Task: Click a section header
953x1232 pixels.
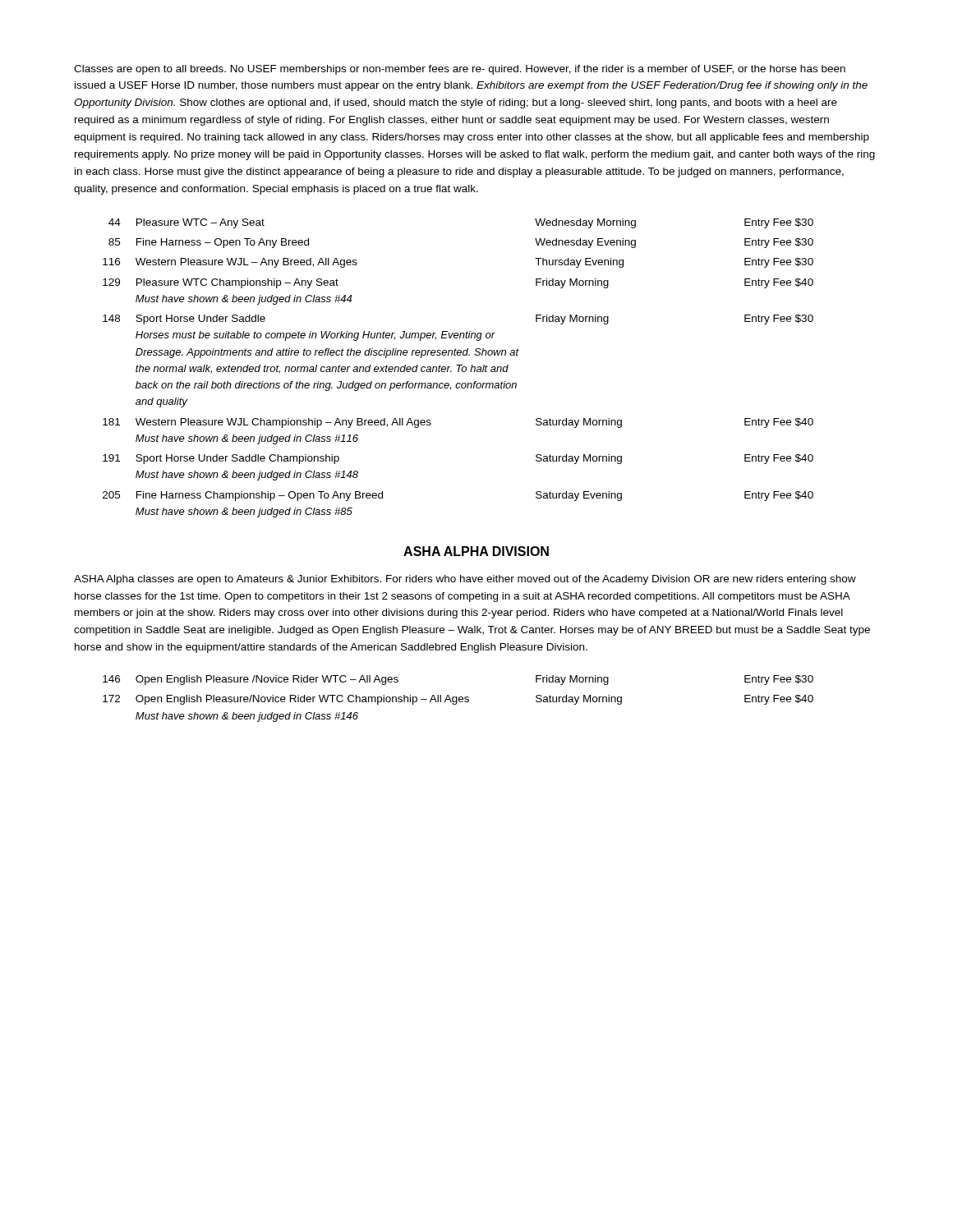Action: point(476,552)
